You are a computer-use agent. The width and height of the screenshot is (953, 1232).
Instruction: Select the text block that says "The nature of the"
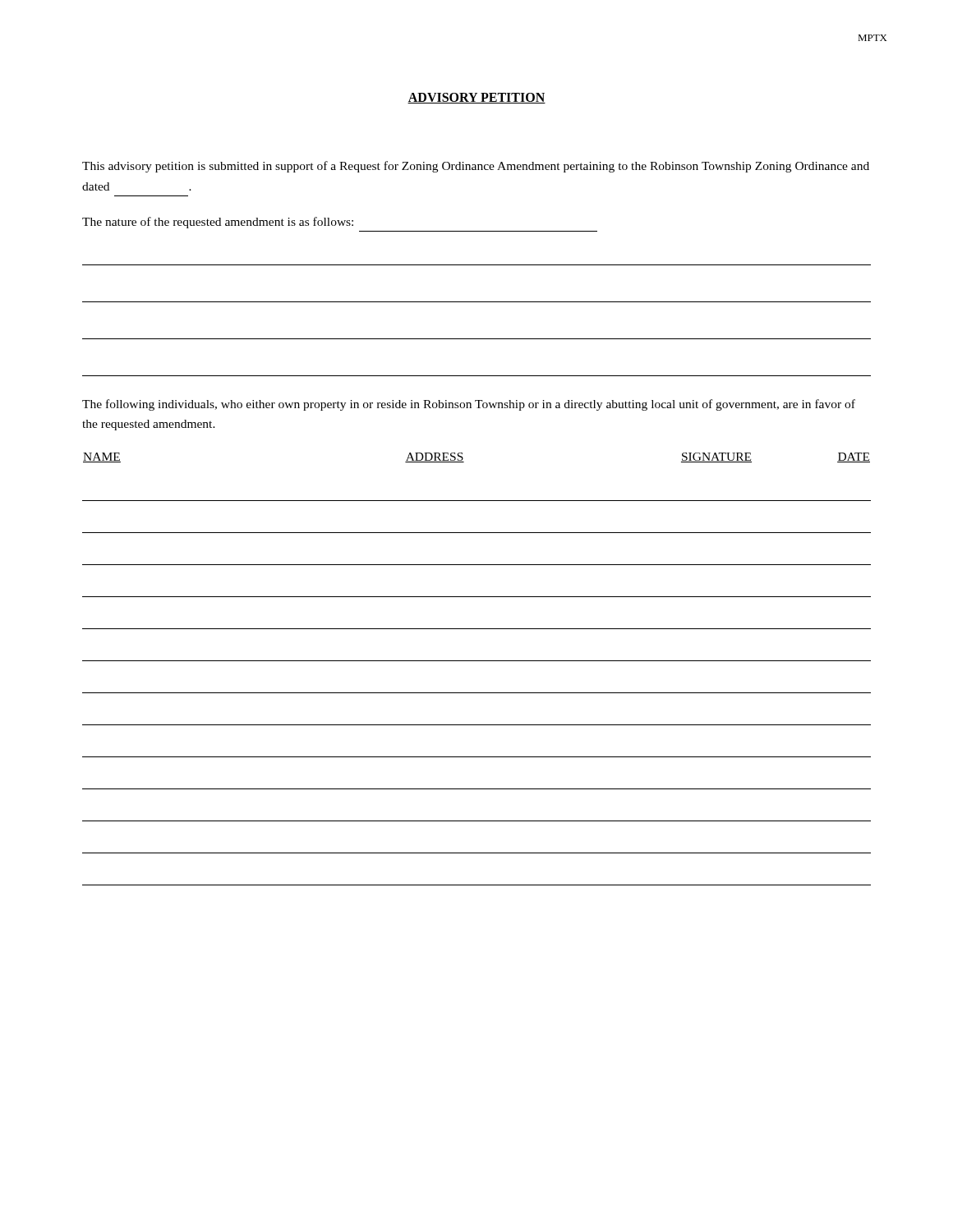click(x=340, y=221)
